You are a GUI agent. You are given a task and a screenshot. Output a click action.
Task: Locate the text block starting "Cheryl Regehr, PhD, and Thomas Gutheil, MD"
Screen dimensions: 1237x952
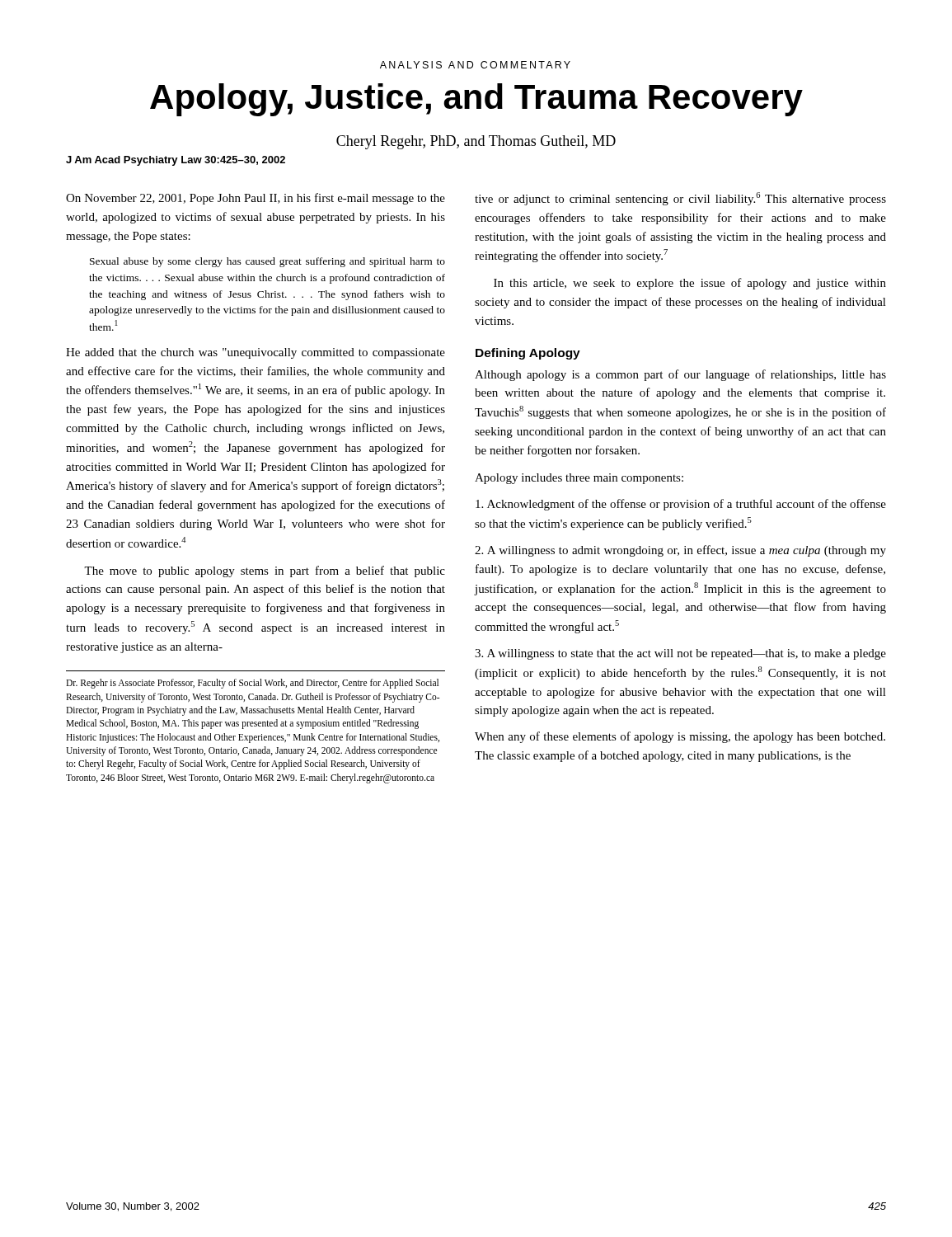476,141
